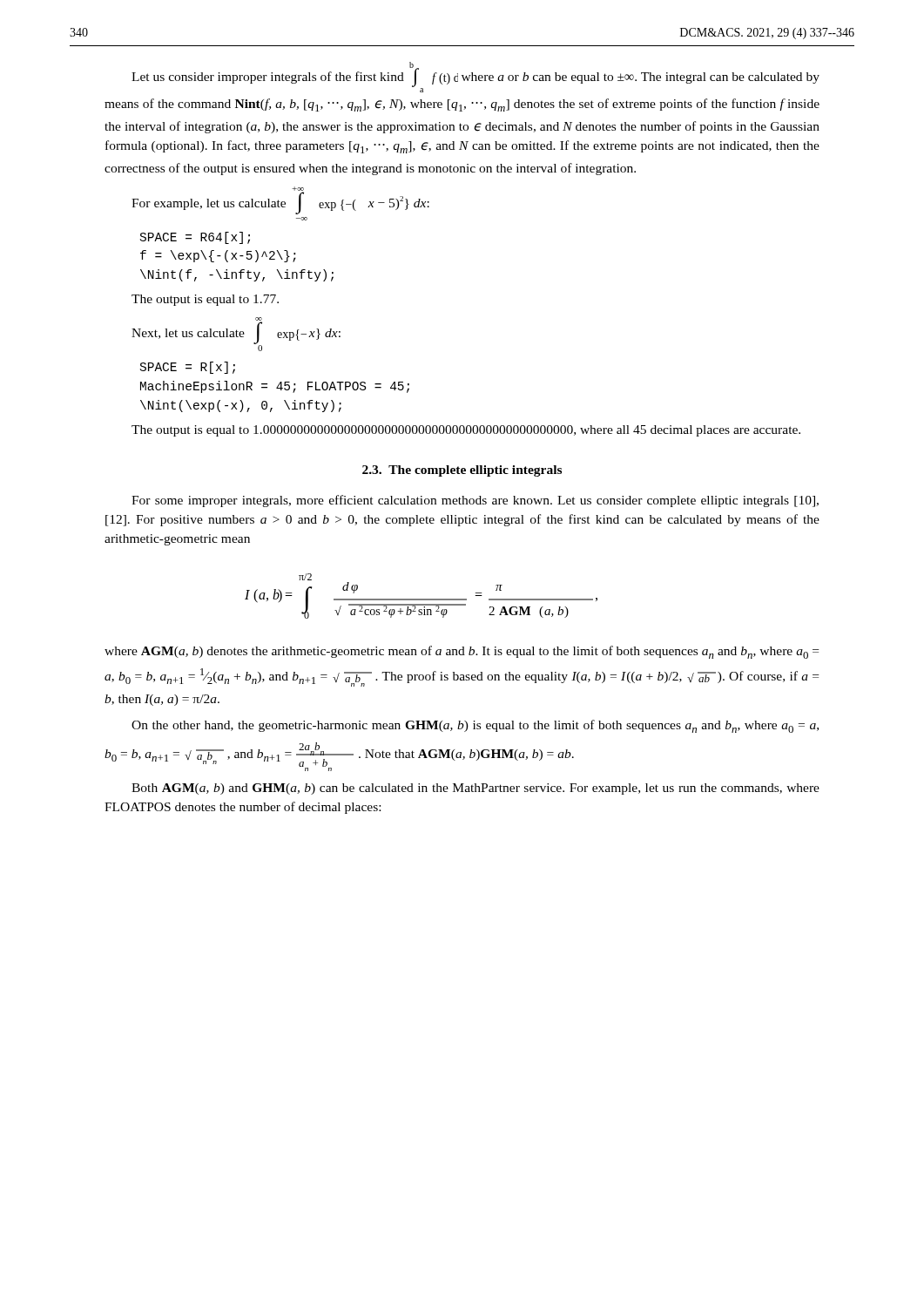The height and width of the screenshot is (1307, 924).
Task: Find the text block containing "Next, let us calculate"
Action: (x=236, y=334)
